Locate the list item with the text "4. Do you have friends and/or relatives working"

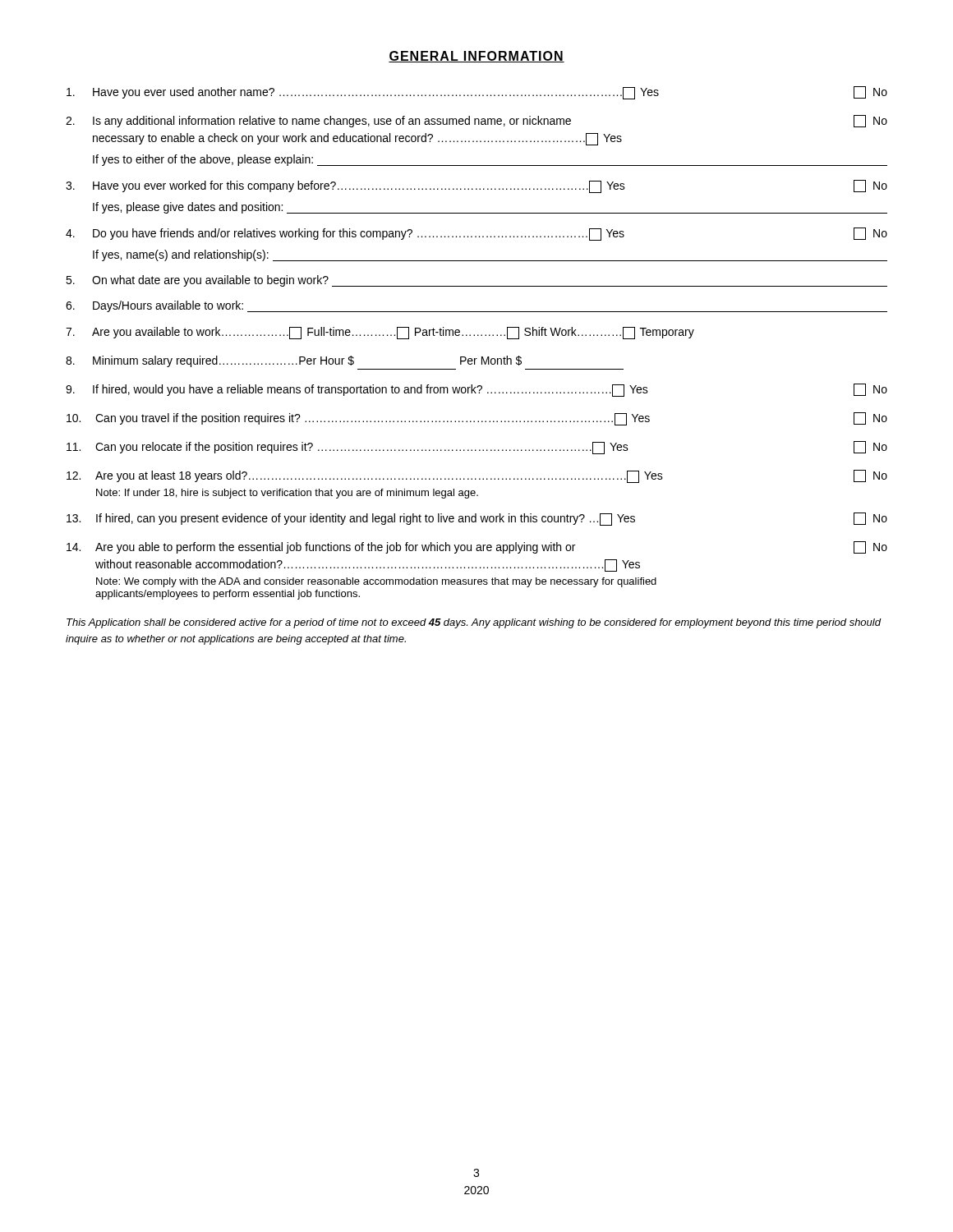coord(476,234)
